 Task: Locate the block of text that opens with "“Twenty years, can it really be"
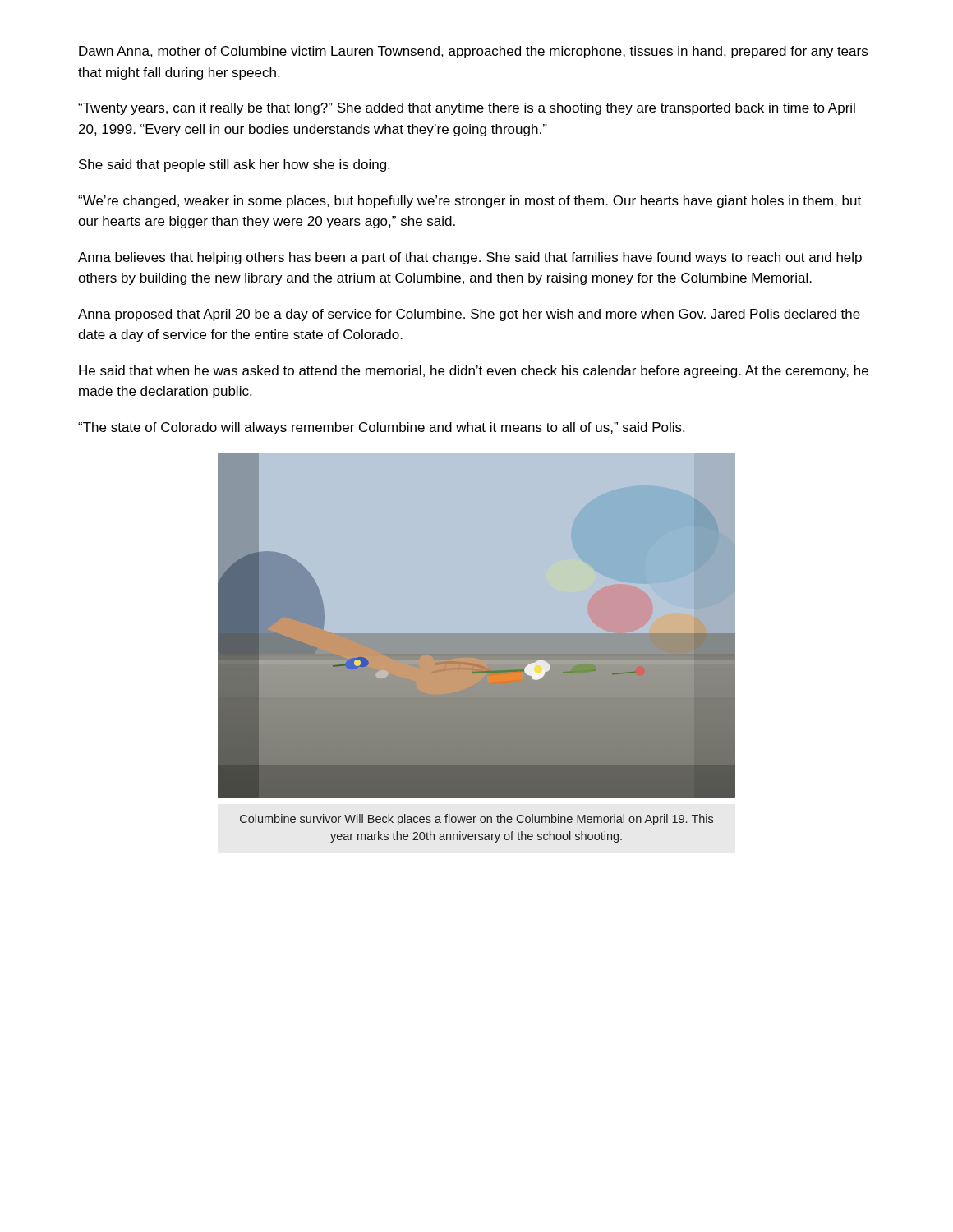point(467,118)
